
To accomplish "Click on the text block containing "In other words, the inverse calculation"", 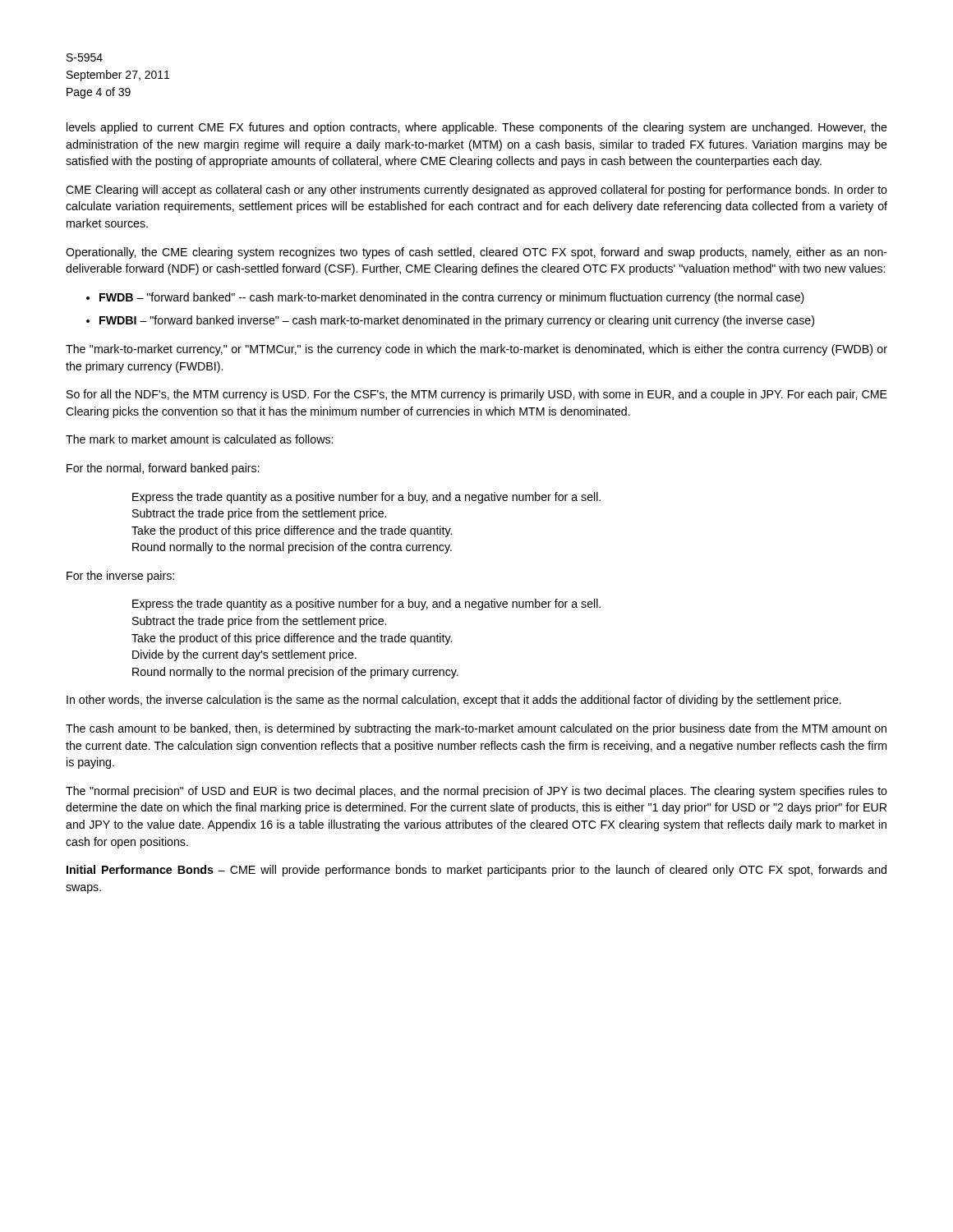I will point(476,700).
